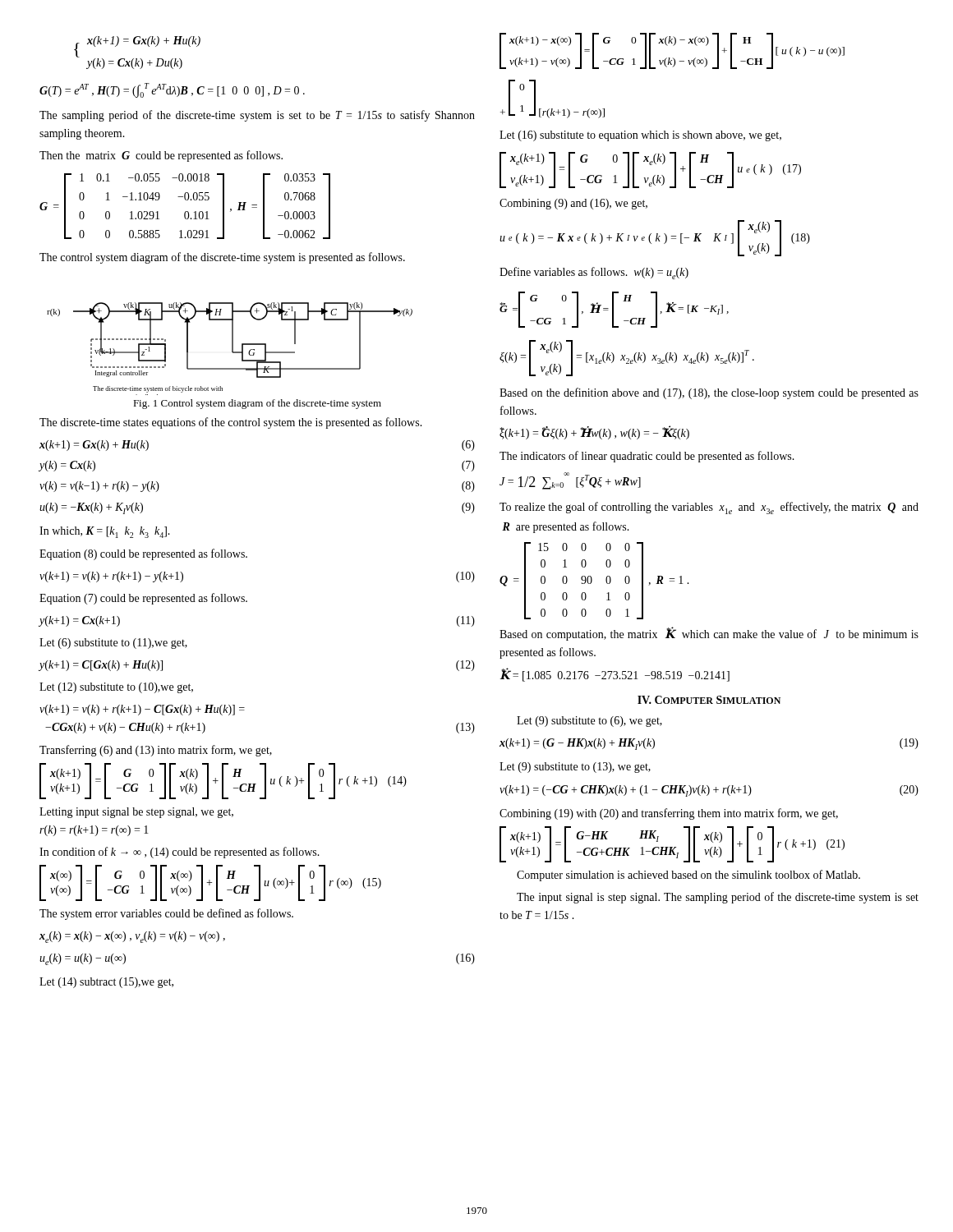Locate the element starting "Let (12) substitute to (10),we get,"

pos(117,687)
